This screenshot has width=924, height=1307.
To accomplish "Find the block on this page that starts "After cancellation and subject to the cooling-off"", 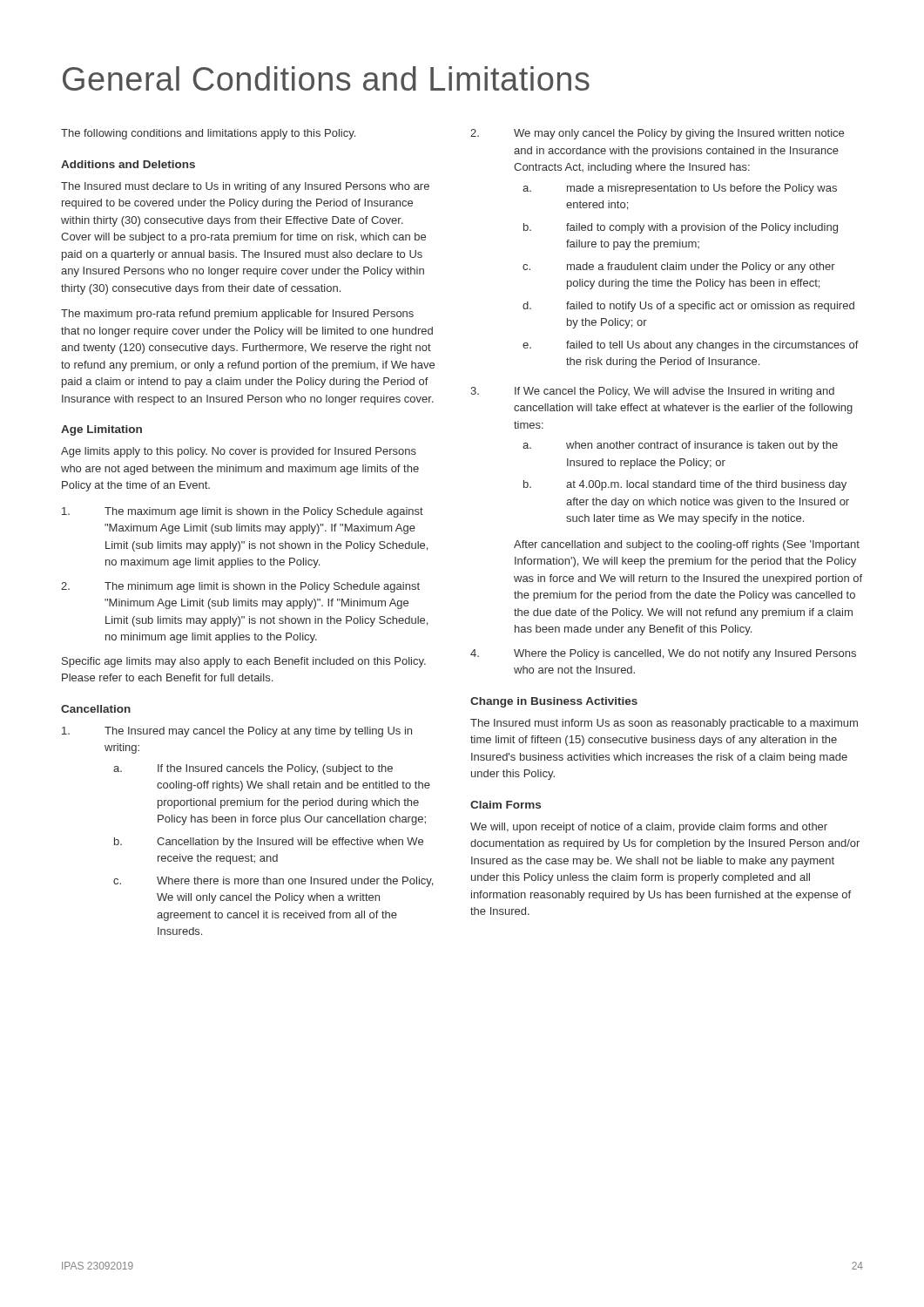I will [x=688, y=586].
